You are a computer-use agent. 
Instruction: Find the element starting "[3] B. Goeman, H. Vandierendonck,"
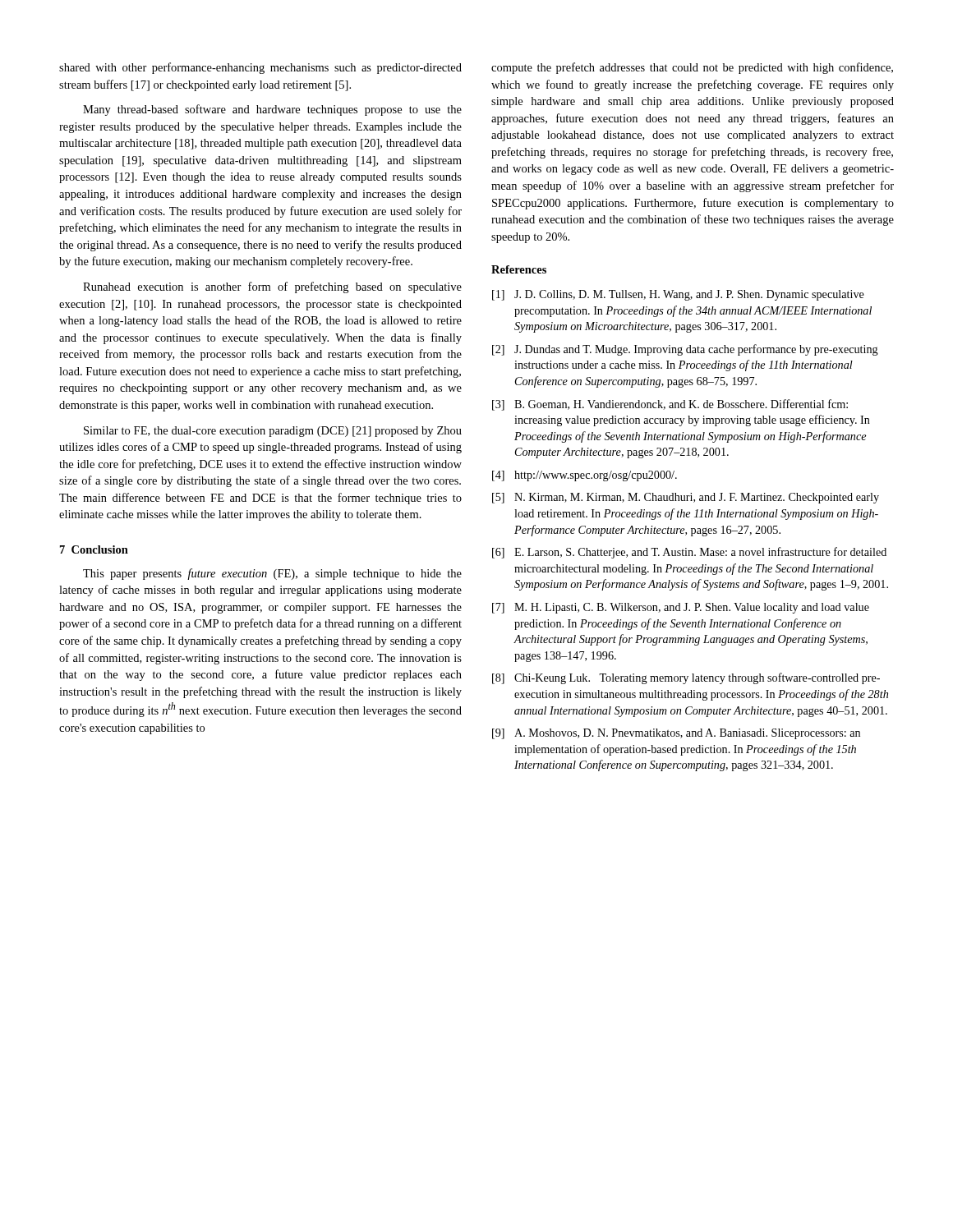pyautogui.click(x=693, y=428)
